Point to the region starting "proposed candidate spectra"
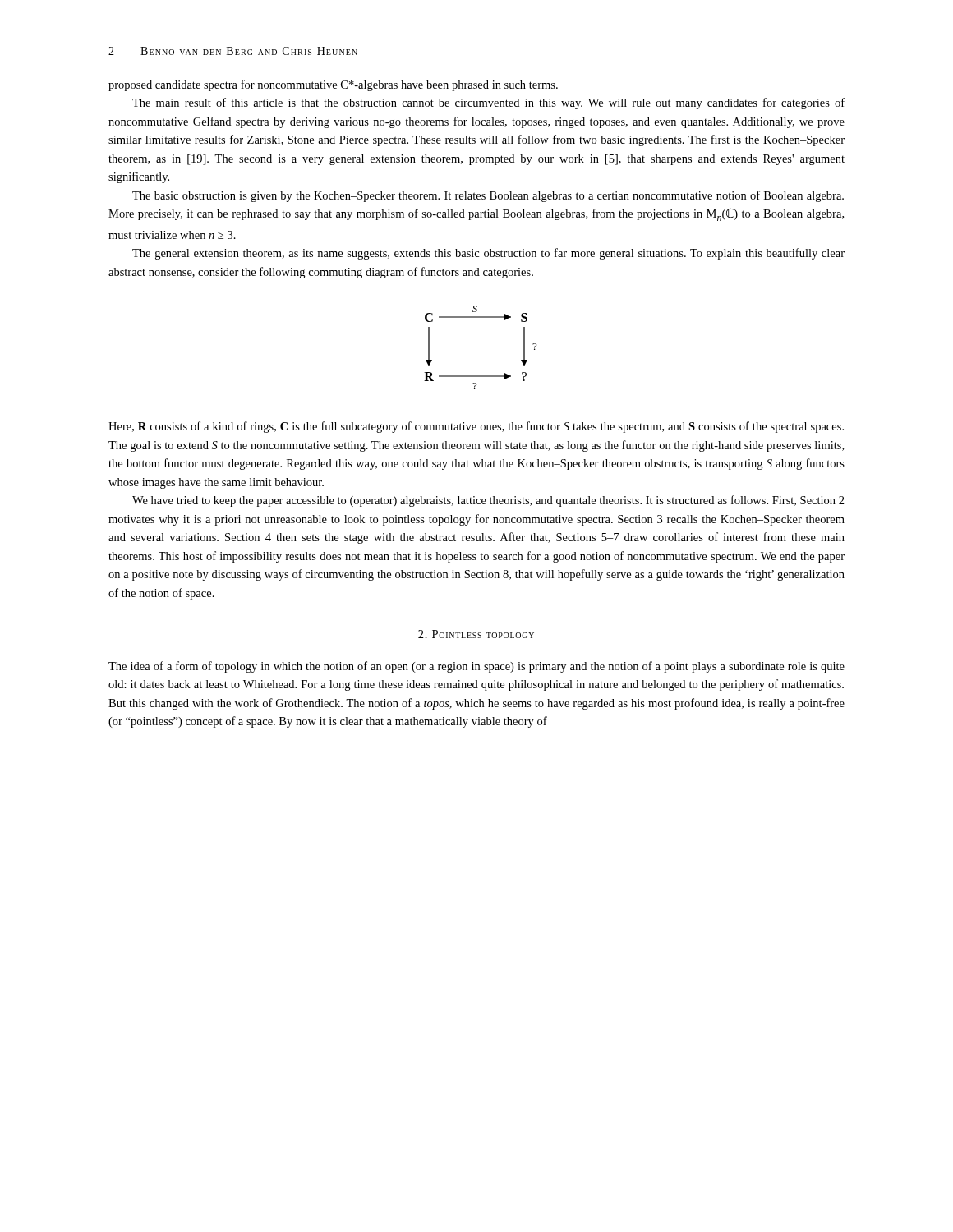 coord(476,85)
